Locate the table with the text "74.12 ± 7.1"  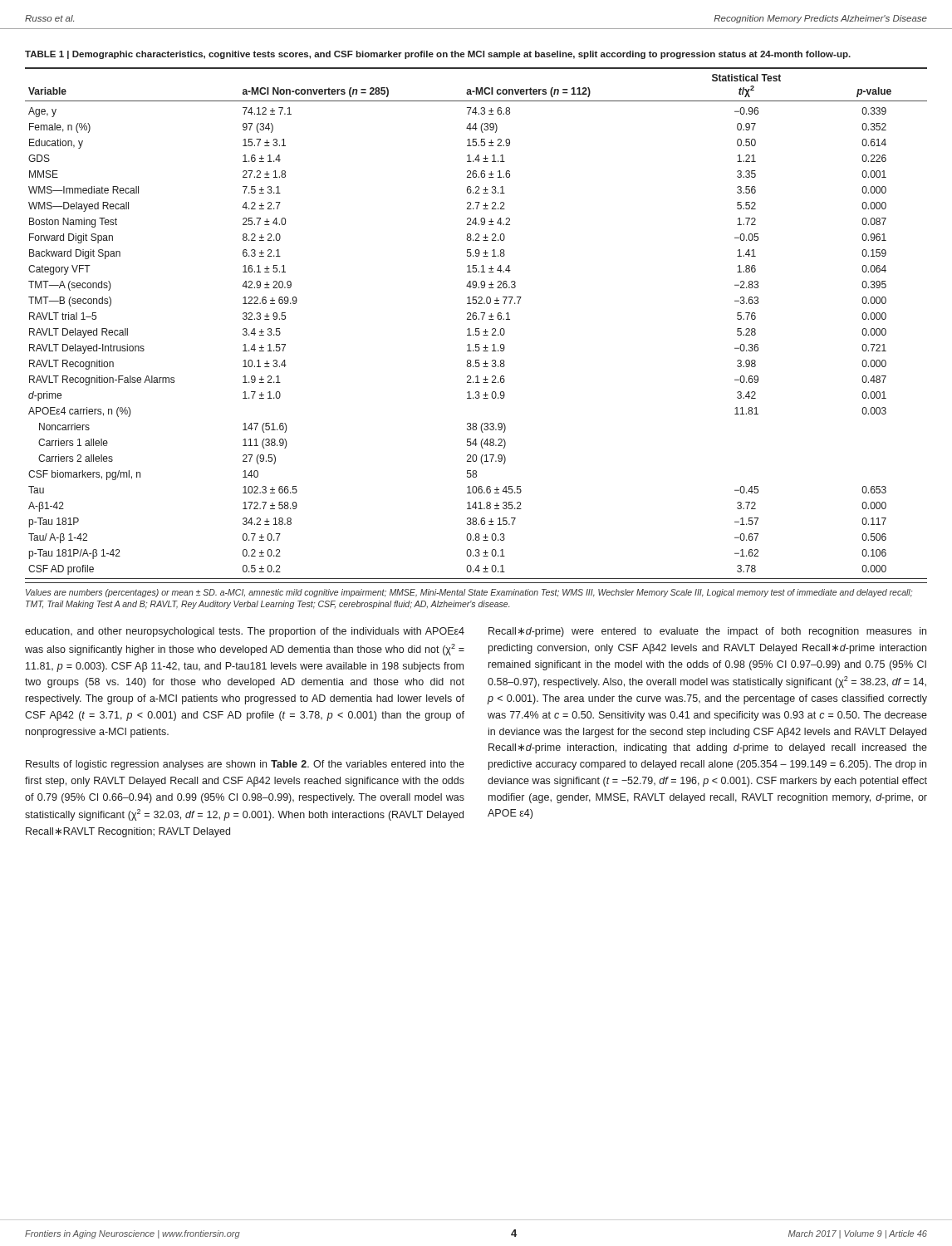coord(476,339)
